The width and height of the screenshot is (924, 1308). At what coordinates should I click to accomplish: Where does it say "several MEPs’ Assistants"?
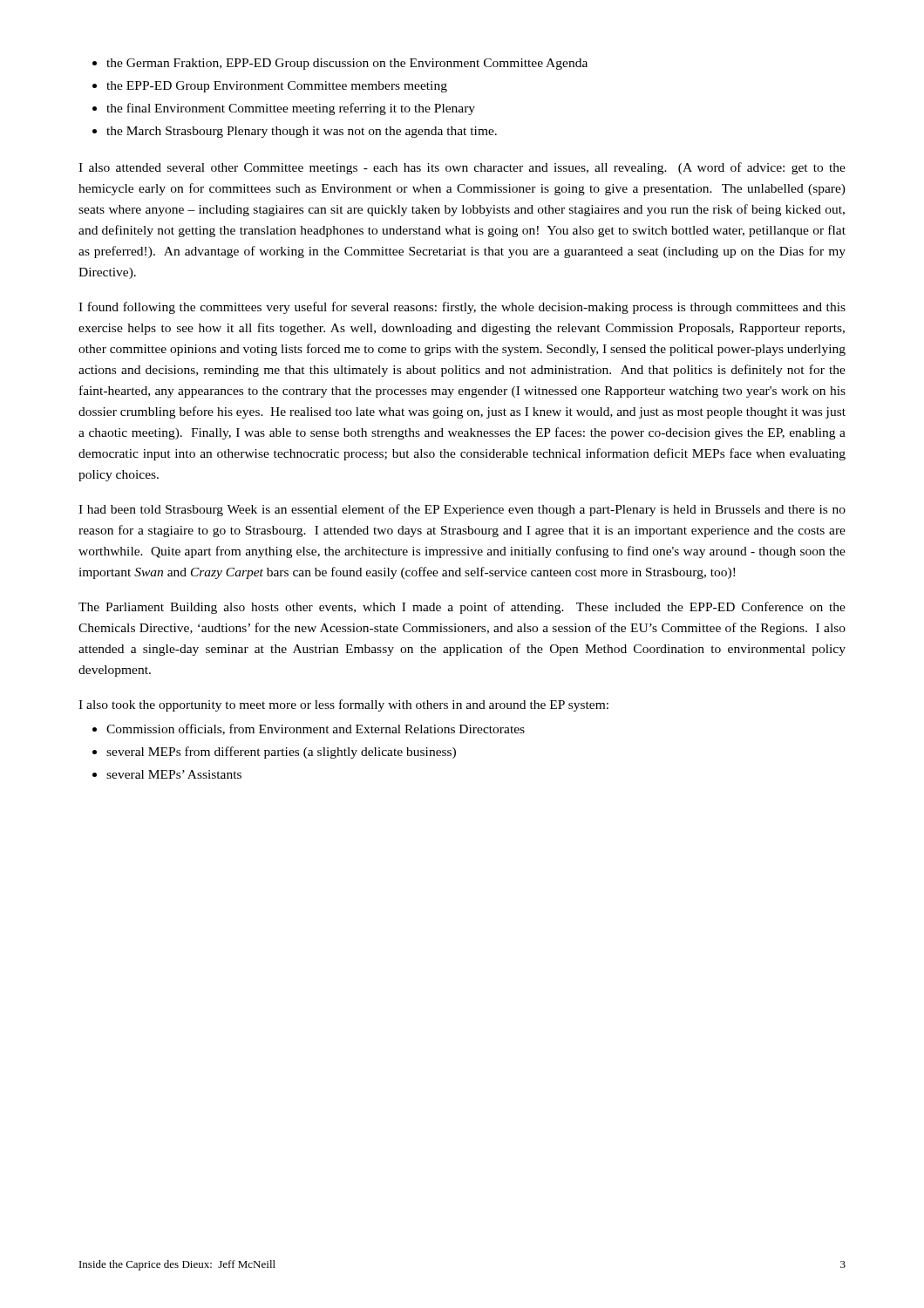(174, 774)
